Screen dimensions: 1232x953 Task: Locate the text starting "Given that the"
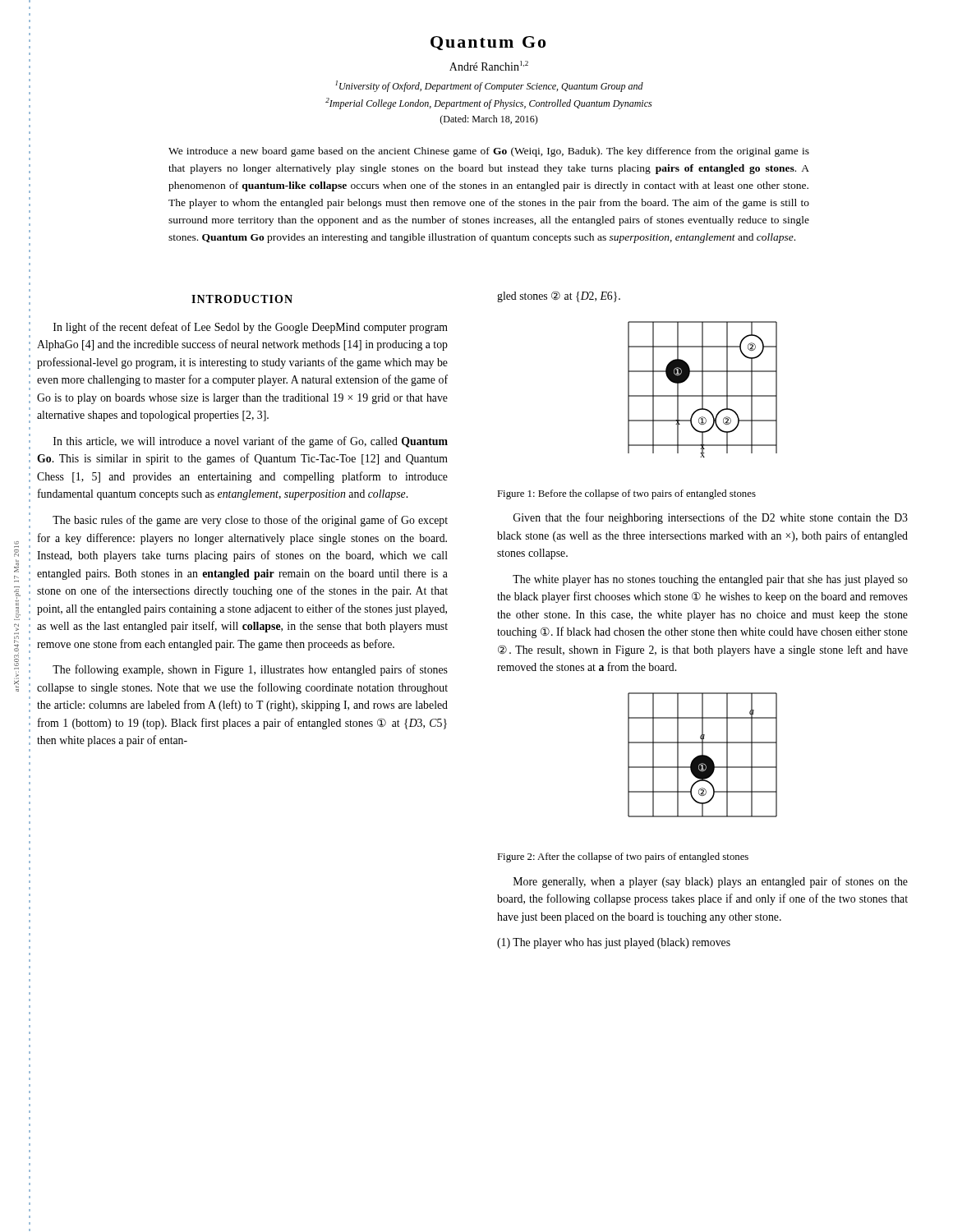click(702, 536)
